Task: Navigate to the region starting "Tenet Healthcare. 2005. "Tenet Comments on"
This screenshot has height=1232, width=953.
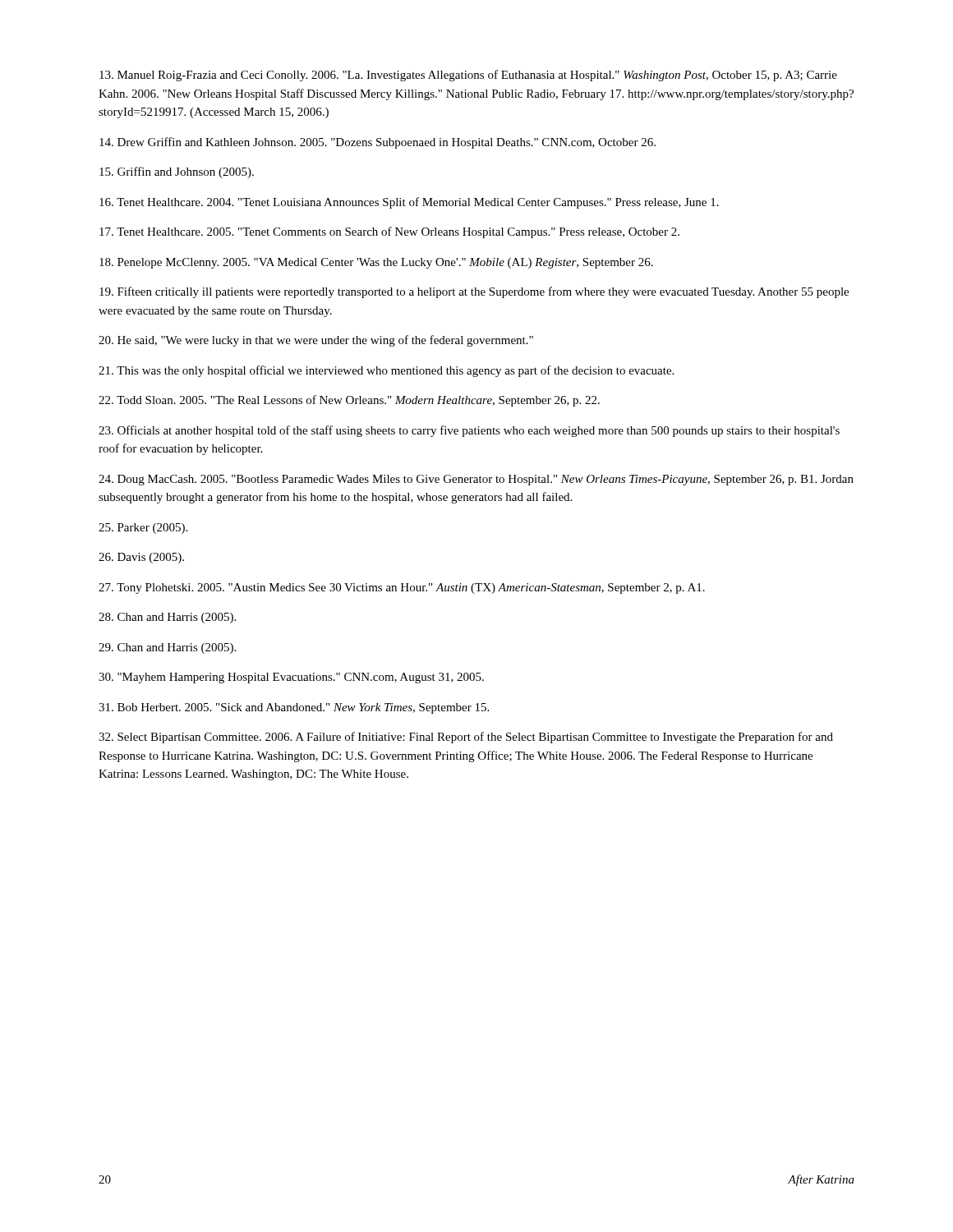Action: click(x=389, y=232)
